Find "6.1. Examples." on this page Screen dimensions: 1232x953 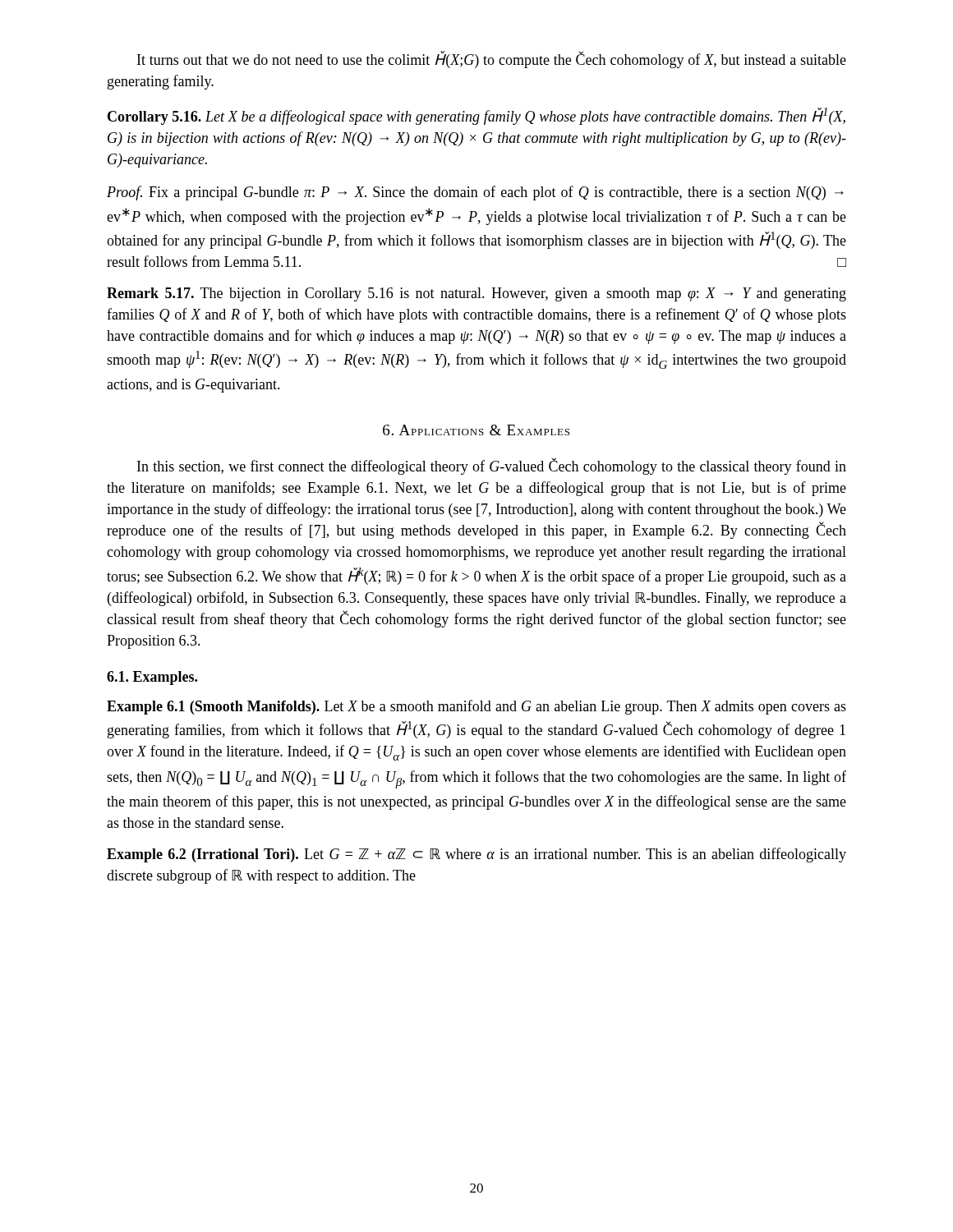pos(152,678)
